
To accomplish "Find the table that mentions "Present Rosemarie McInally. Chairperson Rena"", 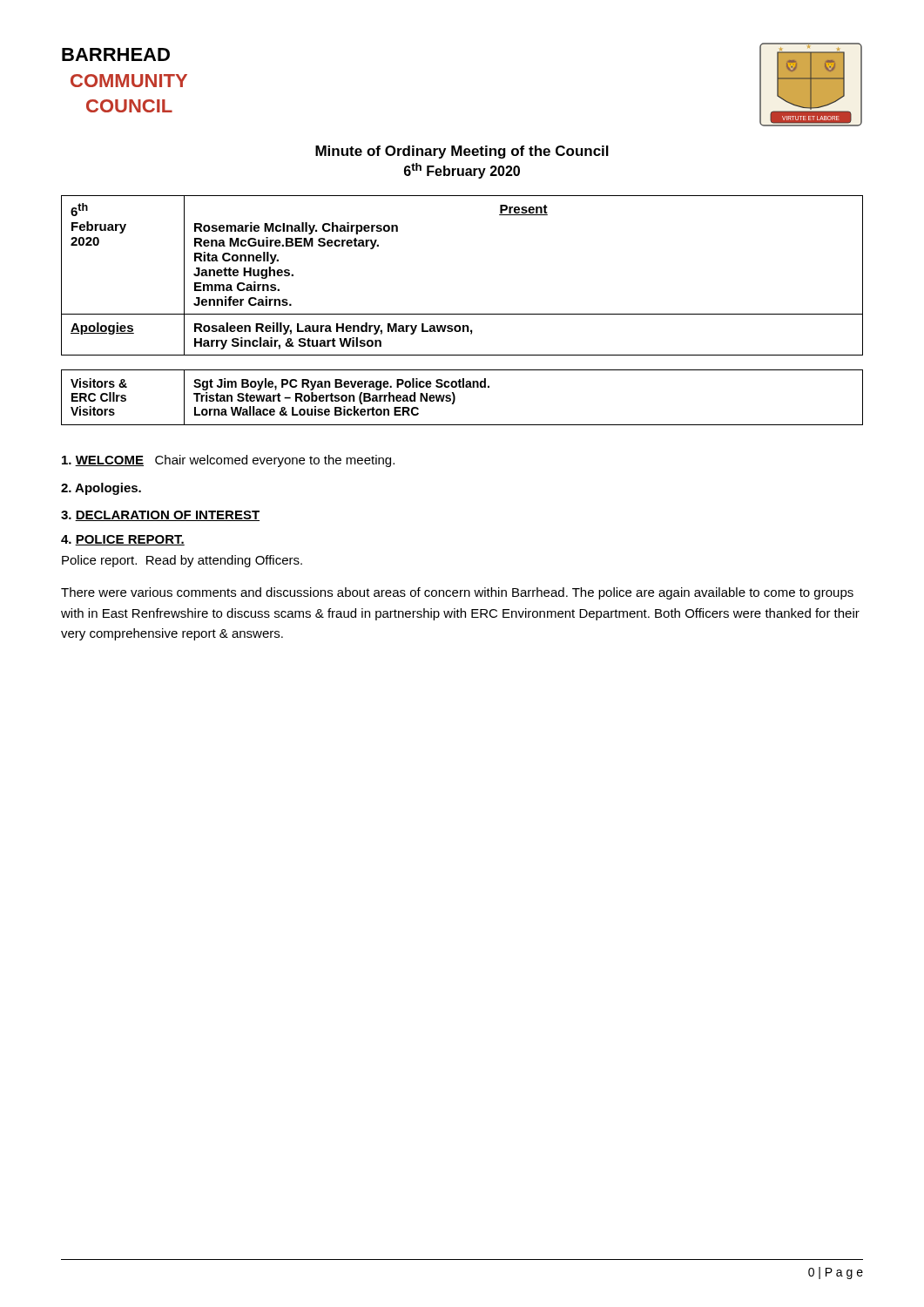I will click(462, 276).
